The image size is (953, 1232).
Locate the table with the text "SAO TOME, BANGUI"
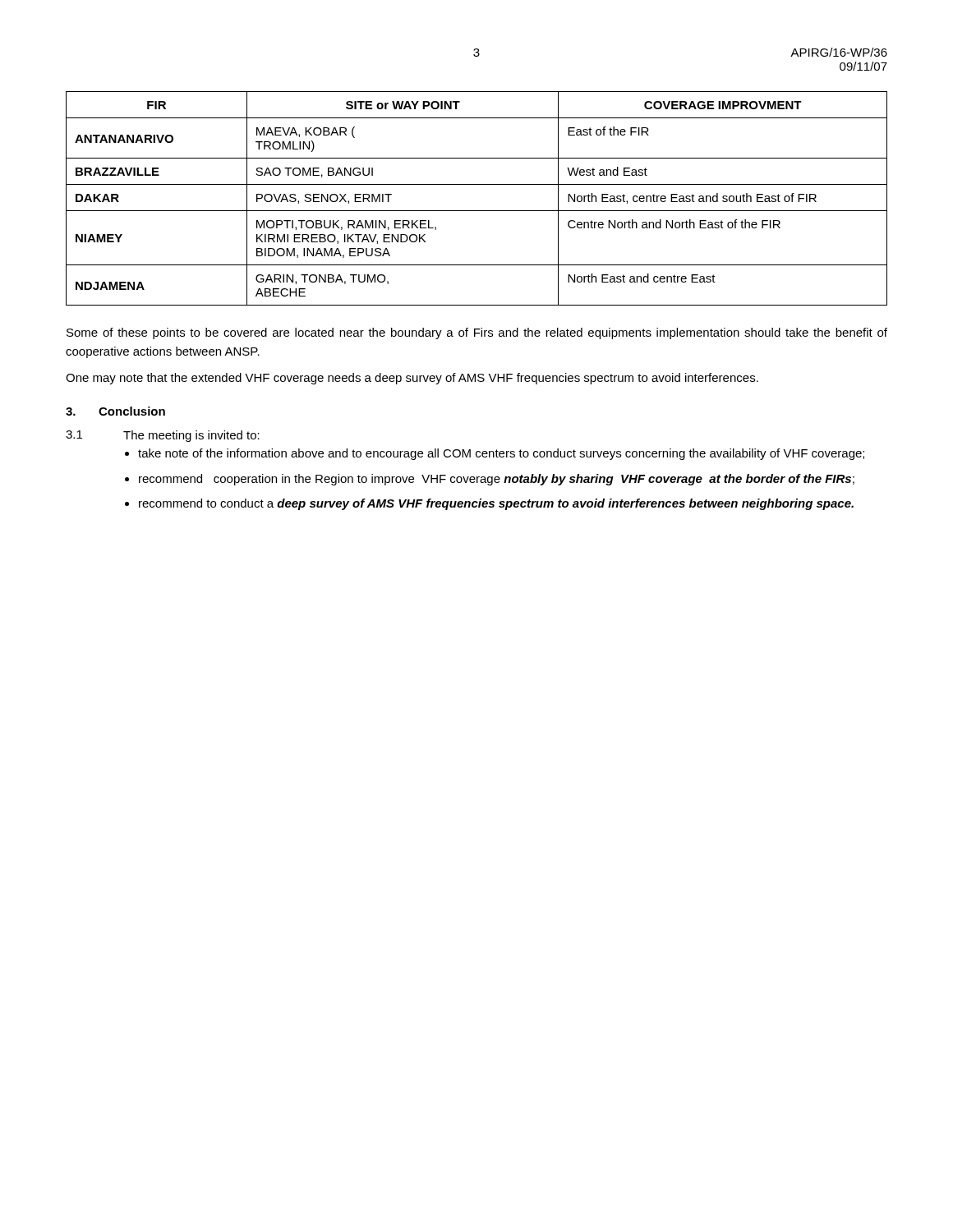(x=476, y=198)
